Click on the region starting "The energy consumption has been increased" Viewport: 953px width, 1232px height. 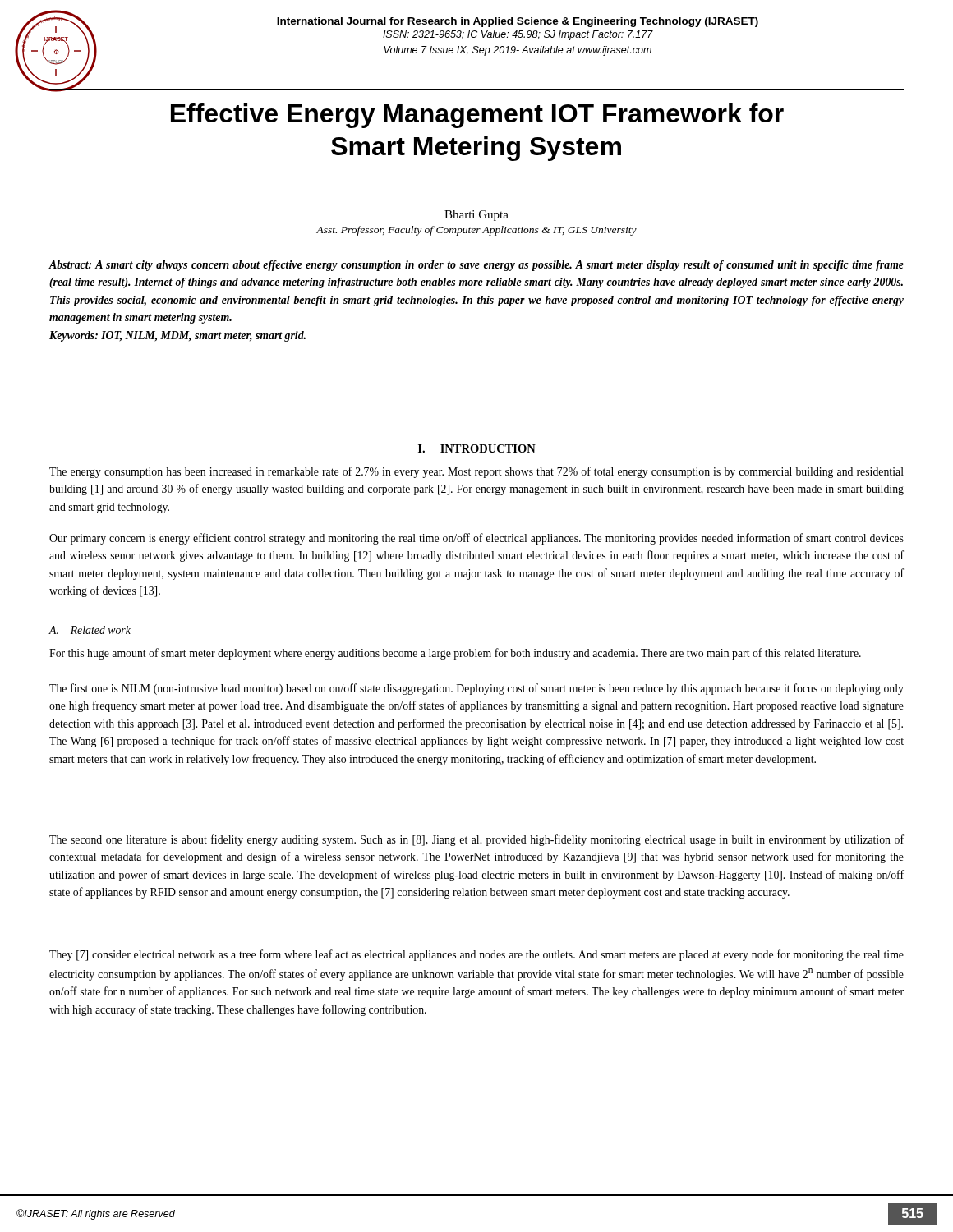point(476,489)
